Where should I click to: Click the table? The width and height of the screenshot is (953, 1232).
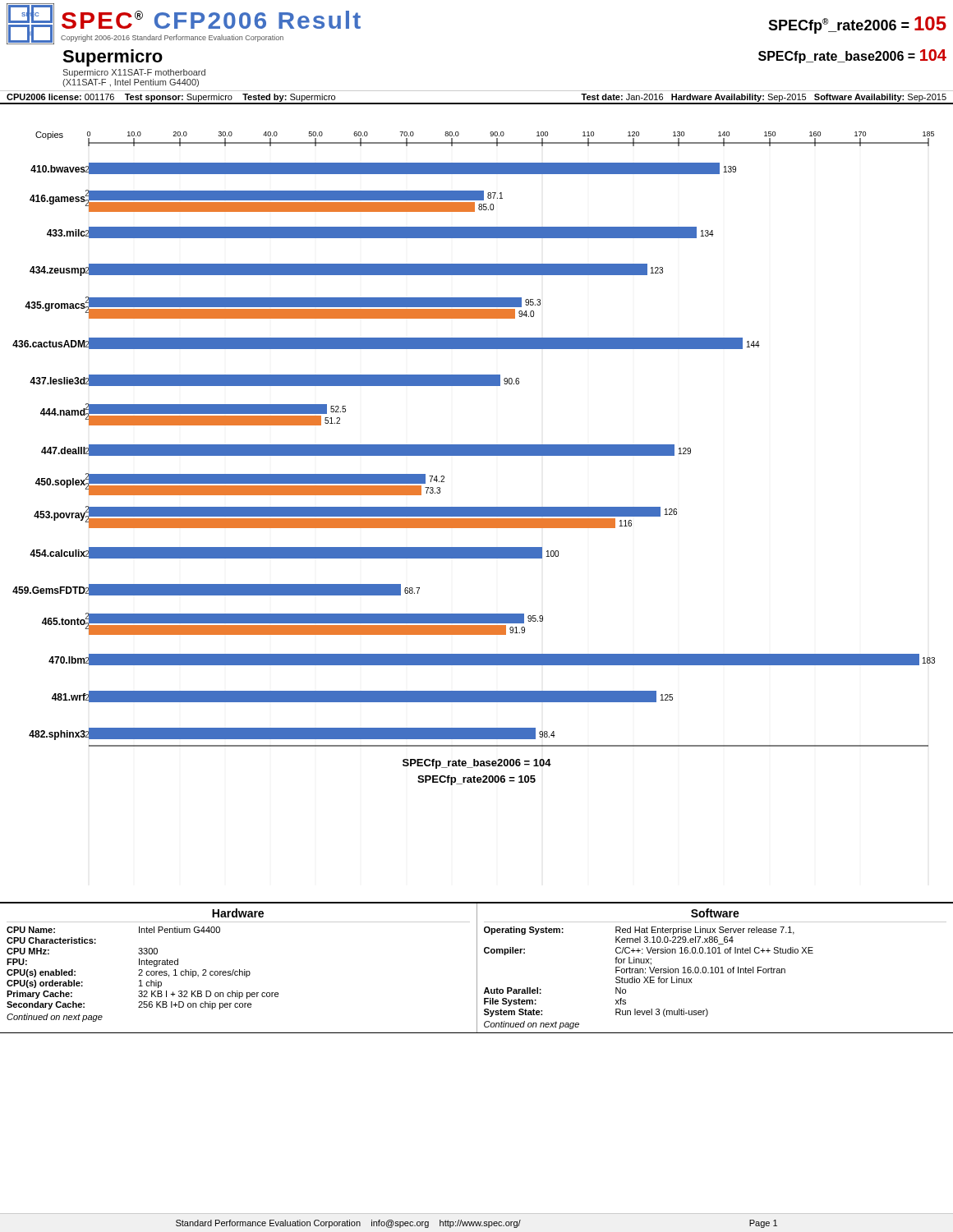(476, 968)
